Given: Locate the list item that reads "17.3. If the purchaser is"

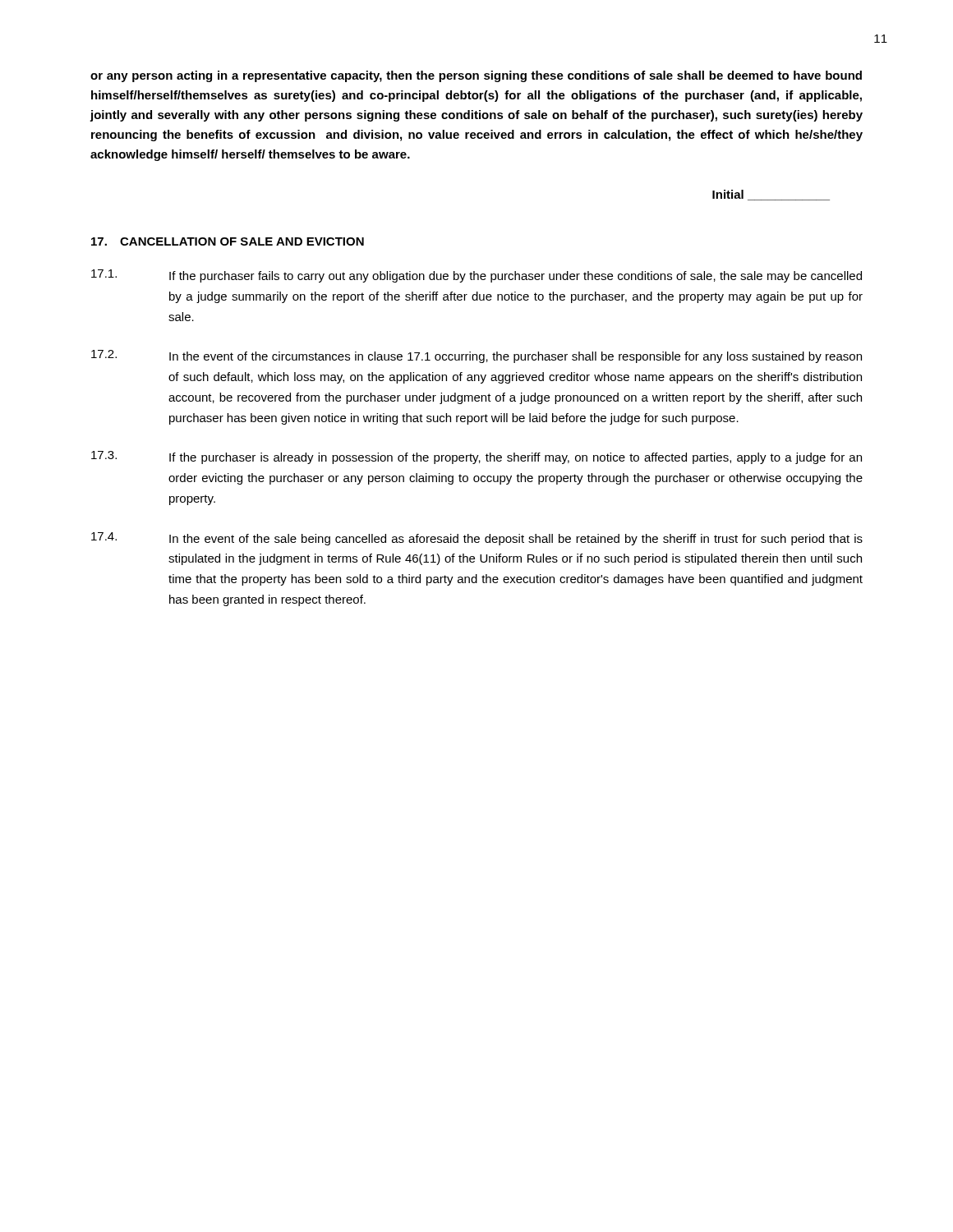Looking at the screenshot, I should tap(476, 478).
